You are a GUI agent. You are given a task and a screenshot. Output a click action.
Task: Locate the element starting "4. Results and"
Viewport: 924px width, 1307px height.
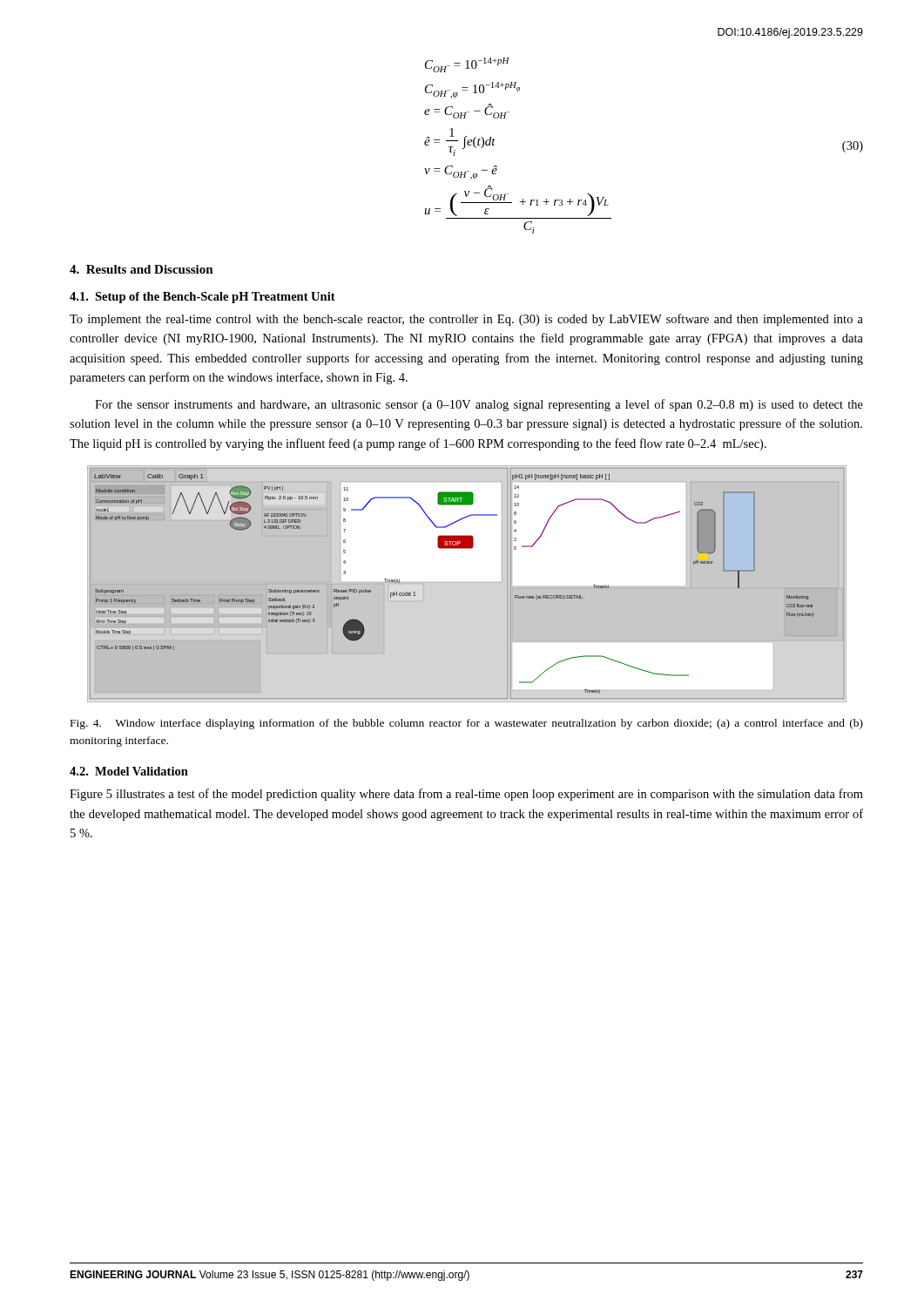141,269
